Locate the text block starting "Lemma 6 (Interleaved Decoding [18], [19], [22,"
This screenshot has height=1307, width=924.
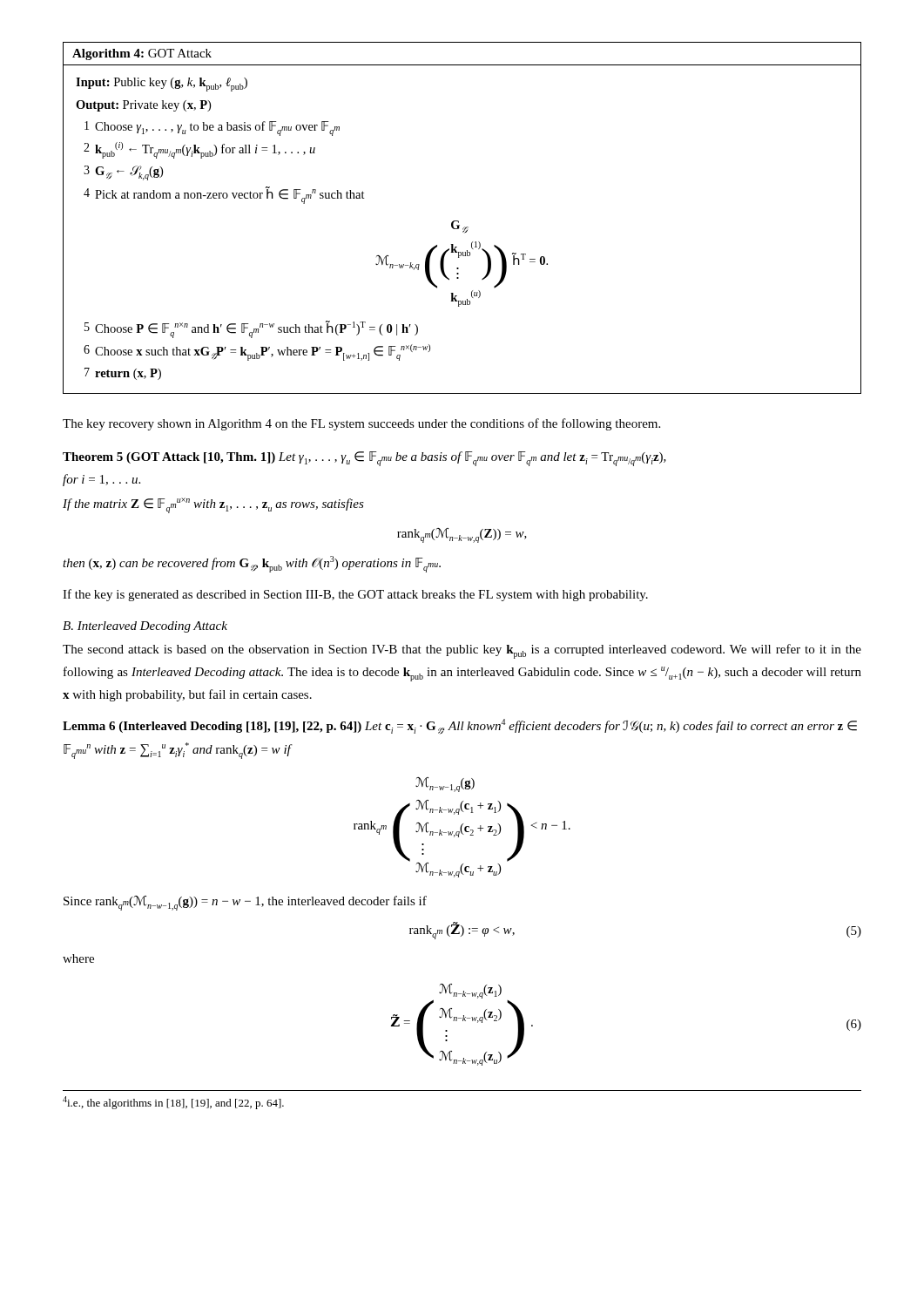[462, 799]
